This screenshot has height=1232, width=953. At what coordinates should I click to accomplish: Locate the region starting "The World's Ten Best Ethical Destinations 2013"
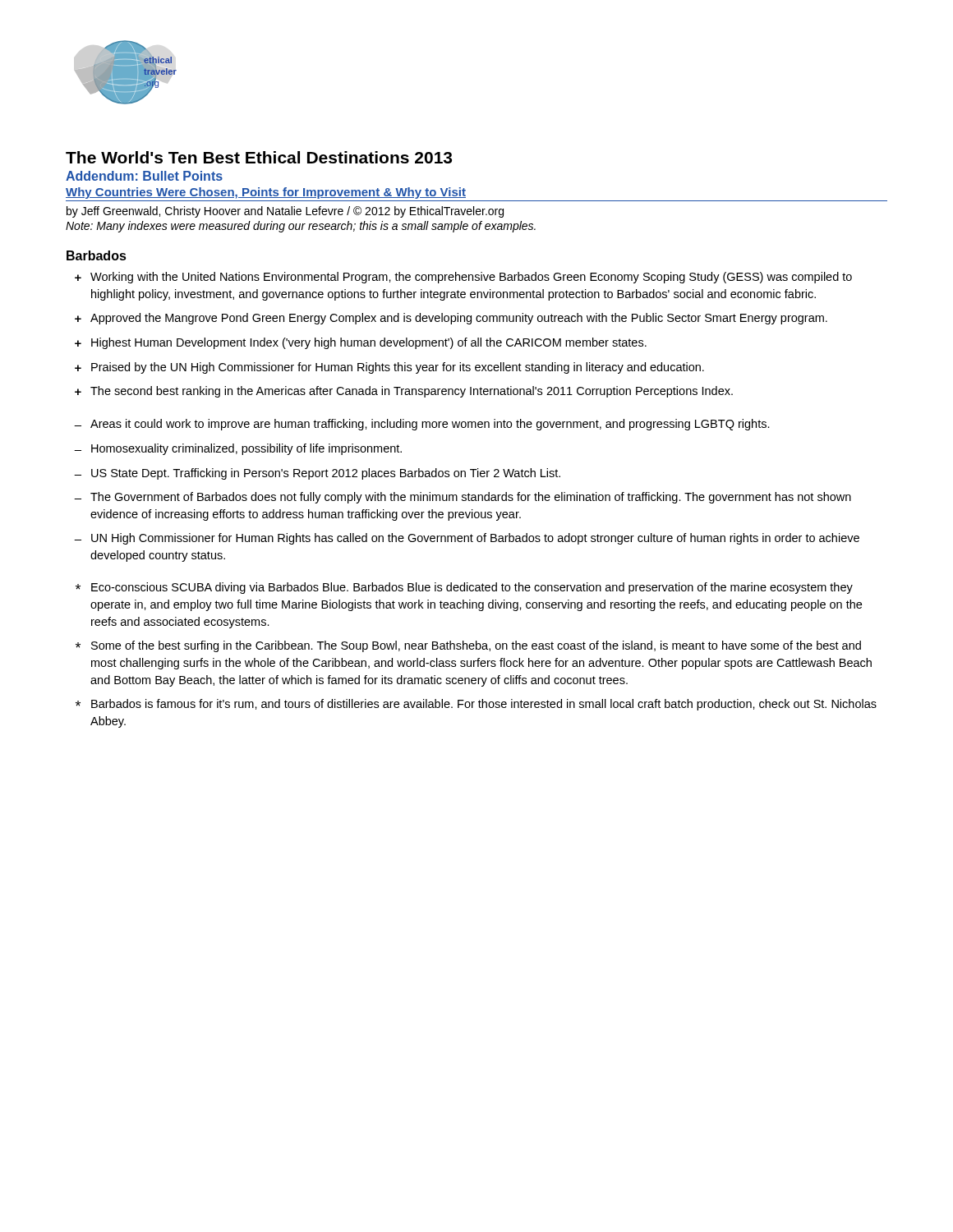pyautogui.click(x=259, y=157)
